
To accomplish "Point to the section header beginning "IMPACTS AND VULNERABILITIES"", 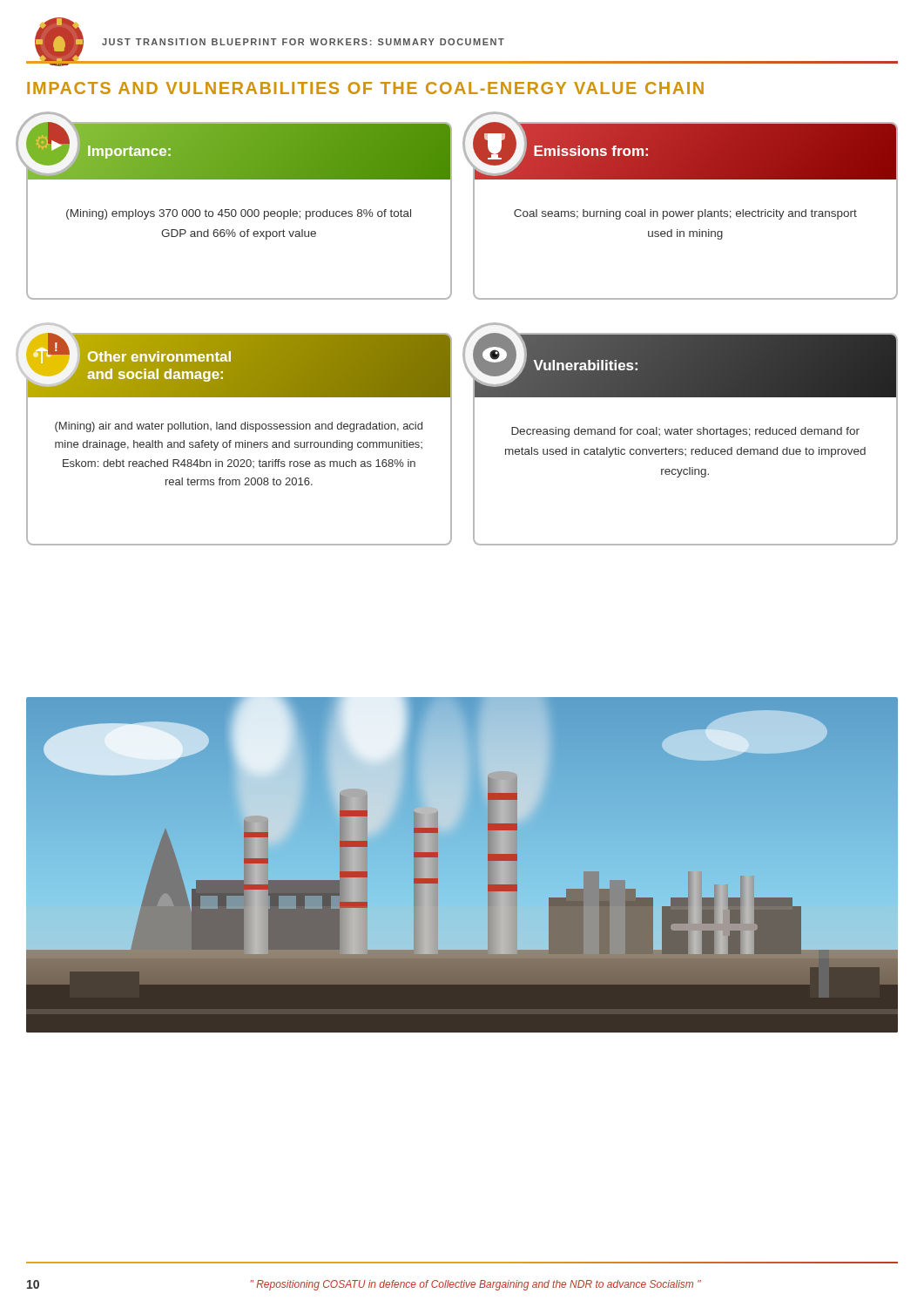I will point(366,88).
